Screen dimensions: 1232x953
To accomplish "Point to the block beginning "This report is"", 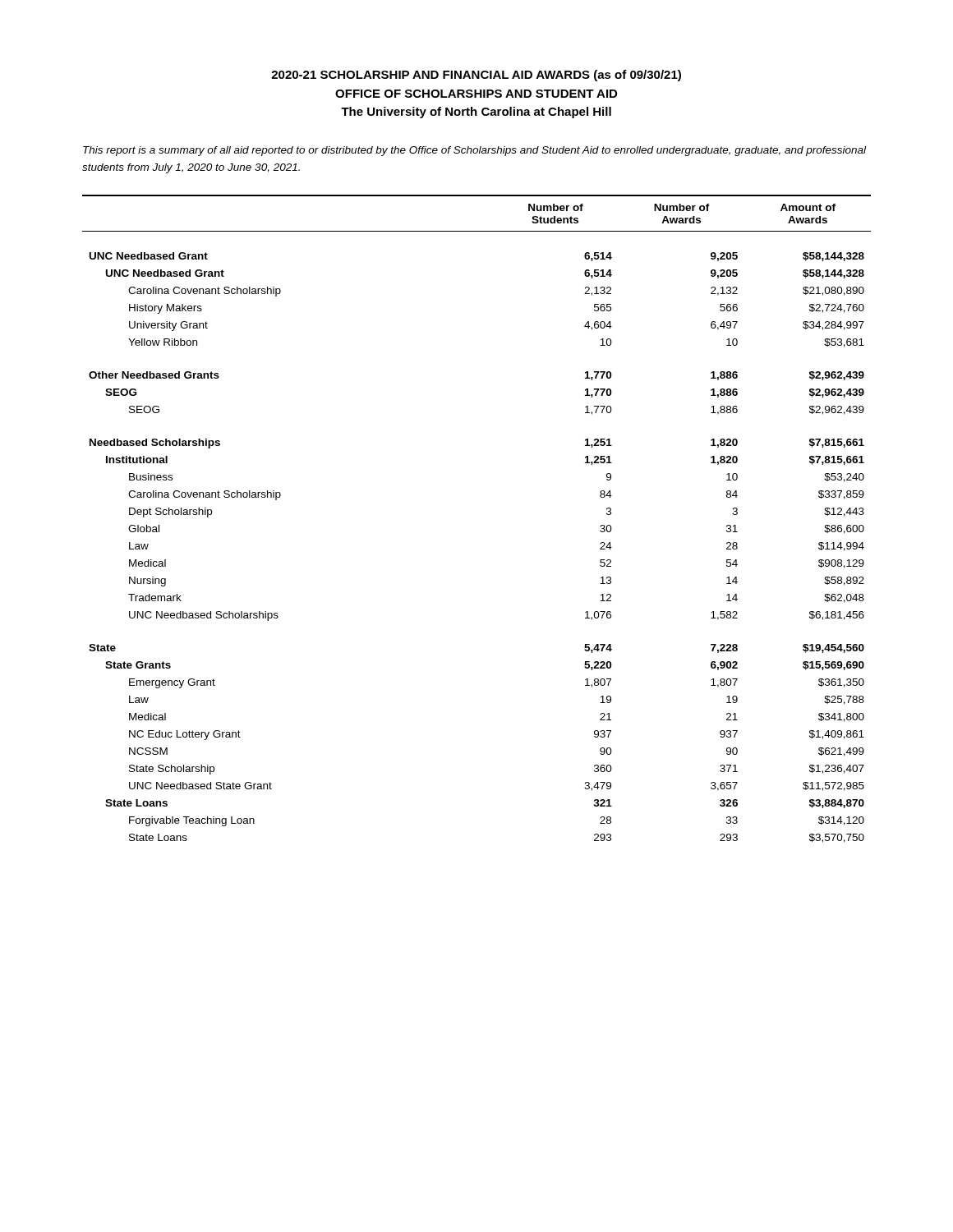I will coord(474,158).
